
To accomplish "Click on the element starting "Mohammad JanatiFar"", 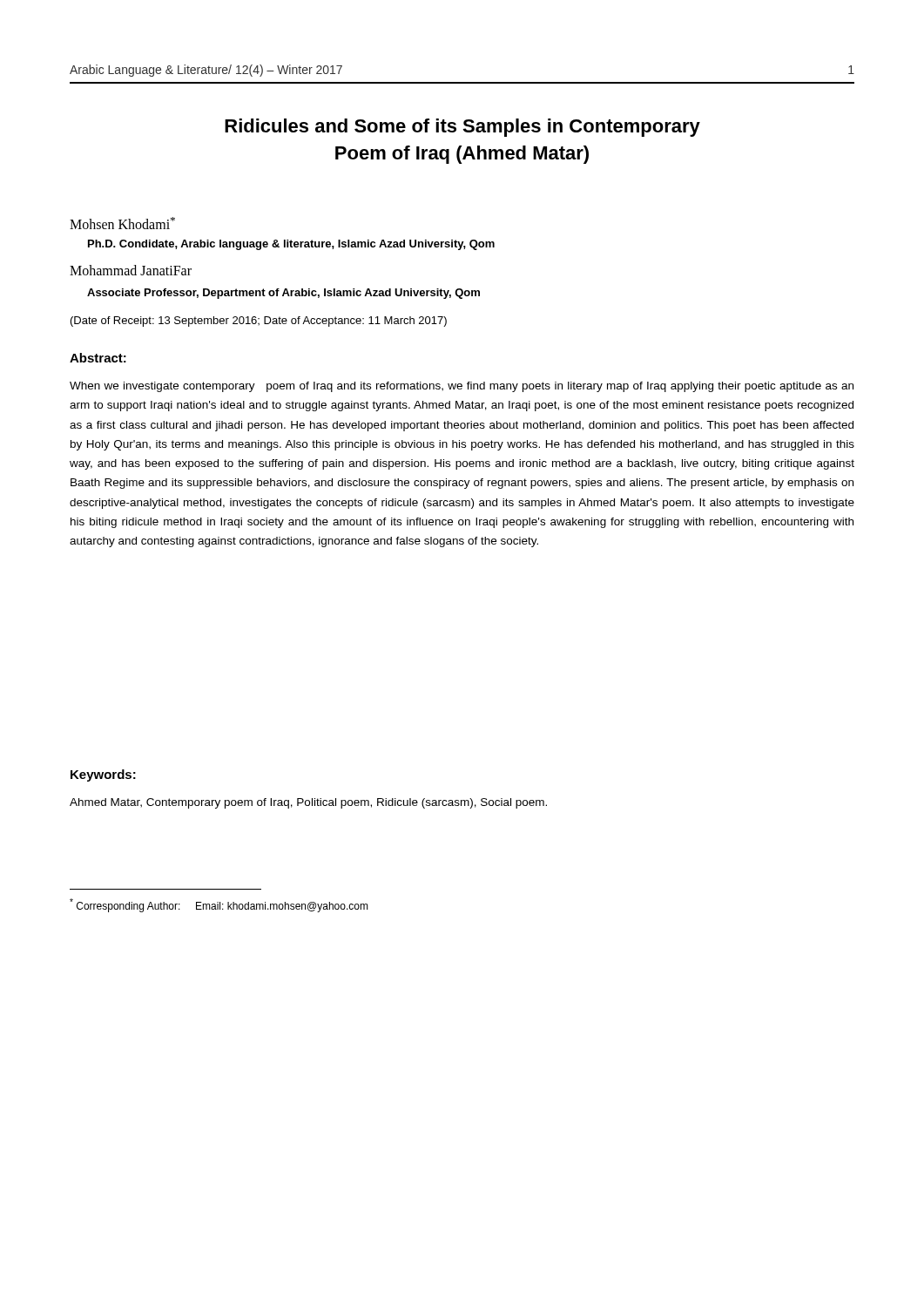I will 131,271.
